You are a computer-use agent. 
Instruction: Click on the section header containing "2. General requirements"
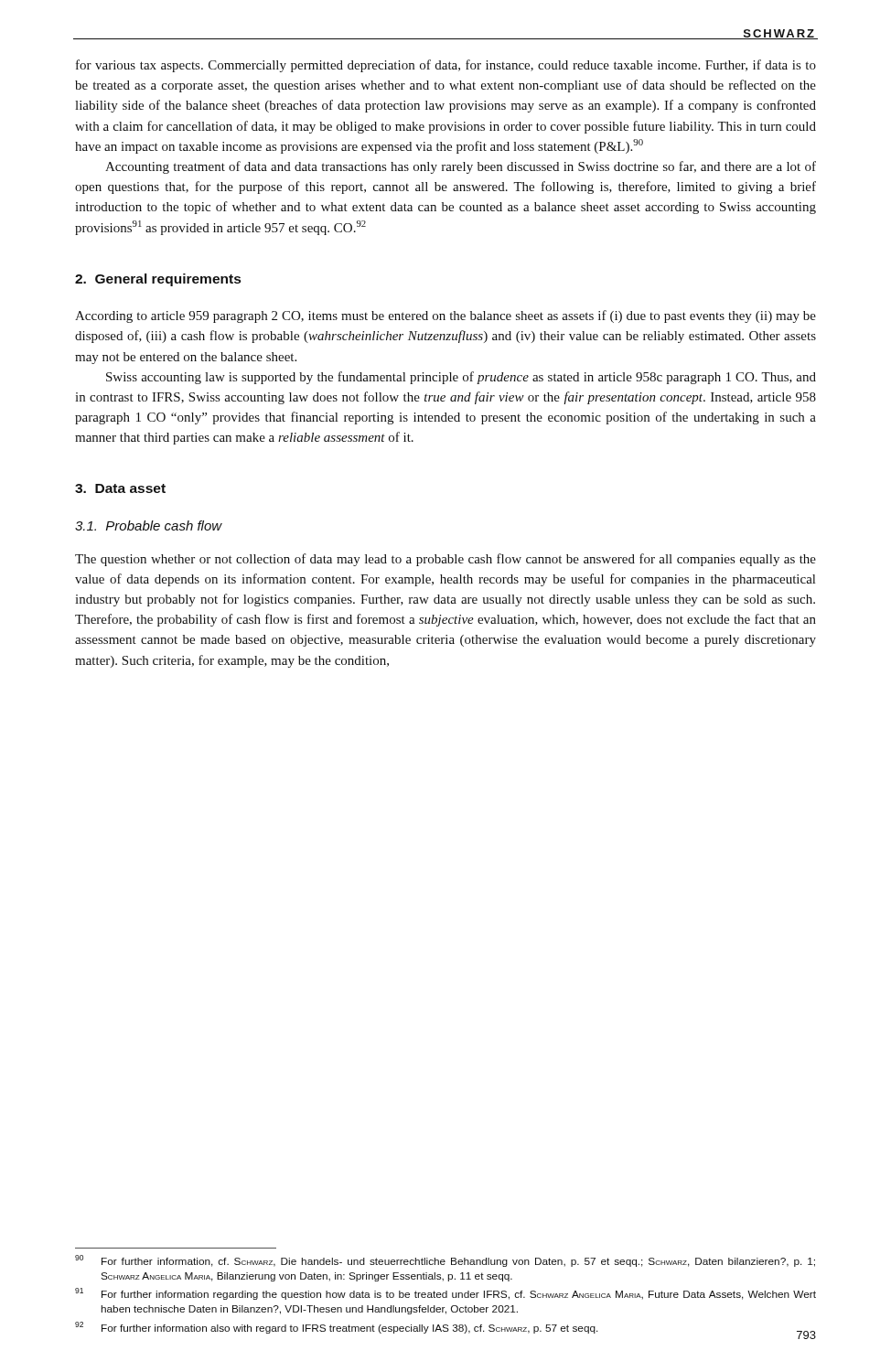(x=158, y=278)
